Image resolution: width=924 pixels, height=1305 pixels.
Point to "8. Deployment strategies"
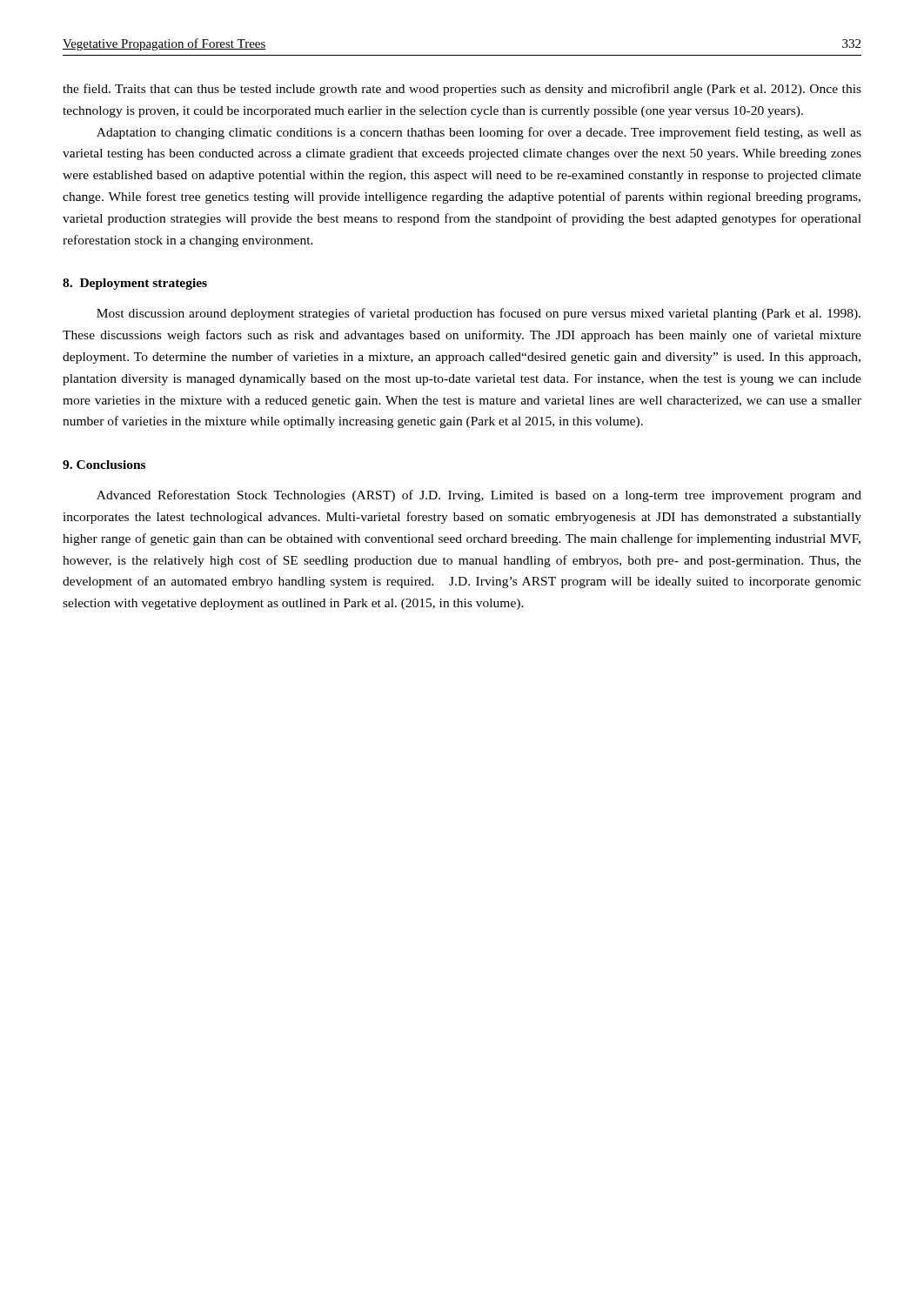[135, 283]
